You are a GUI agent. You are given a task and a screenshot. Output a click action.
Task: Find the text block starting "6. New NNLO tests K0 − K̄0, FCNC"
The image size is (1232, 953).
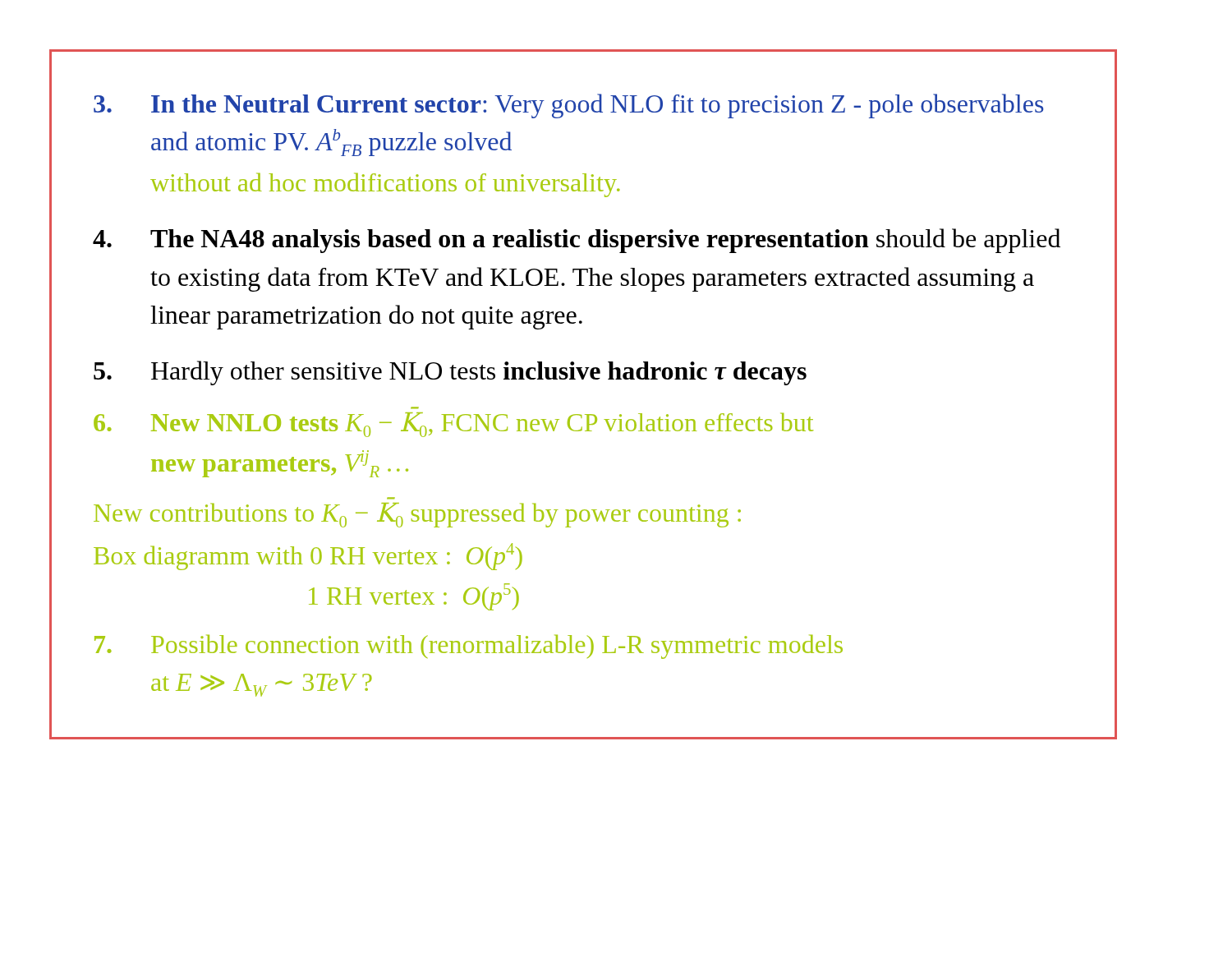tap(583, 444)
